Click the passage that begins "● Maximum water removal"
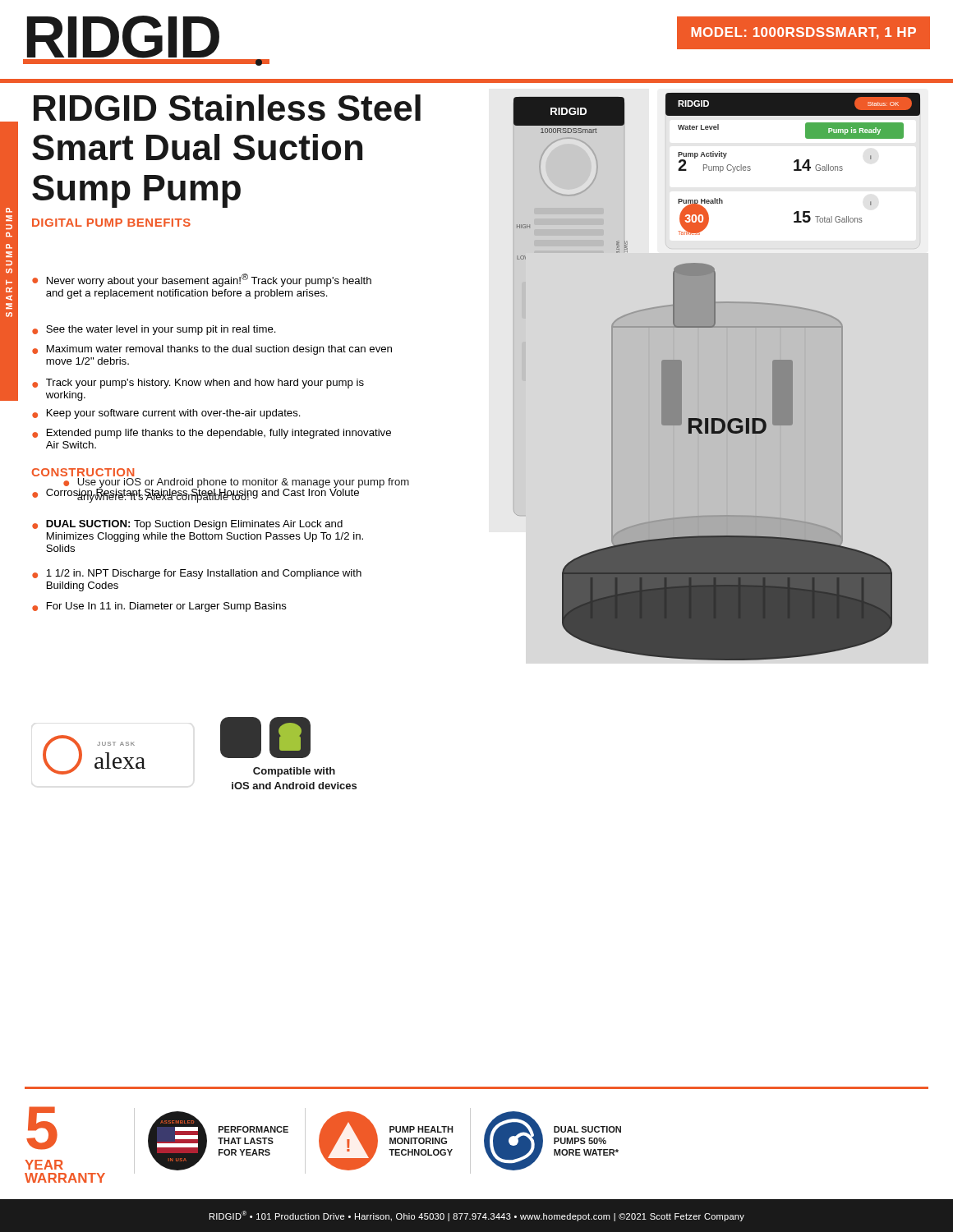Image resolution: width=953 pixels, height=1232 pixels. tap(212, 355)
